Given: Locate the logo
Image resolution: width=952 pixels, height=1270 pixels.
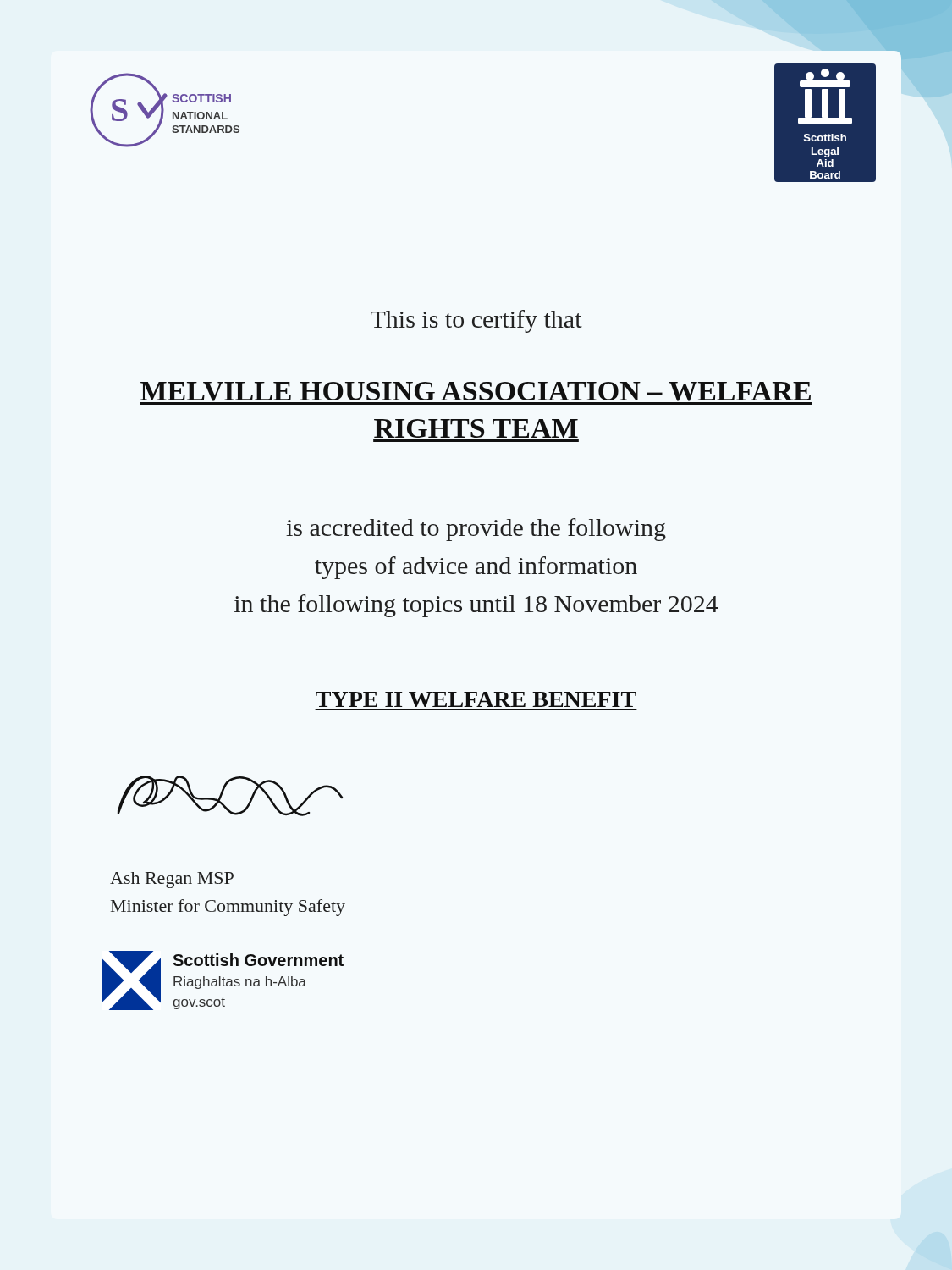Looking at the screenshot, I should 223,980.
